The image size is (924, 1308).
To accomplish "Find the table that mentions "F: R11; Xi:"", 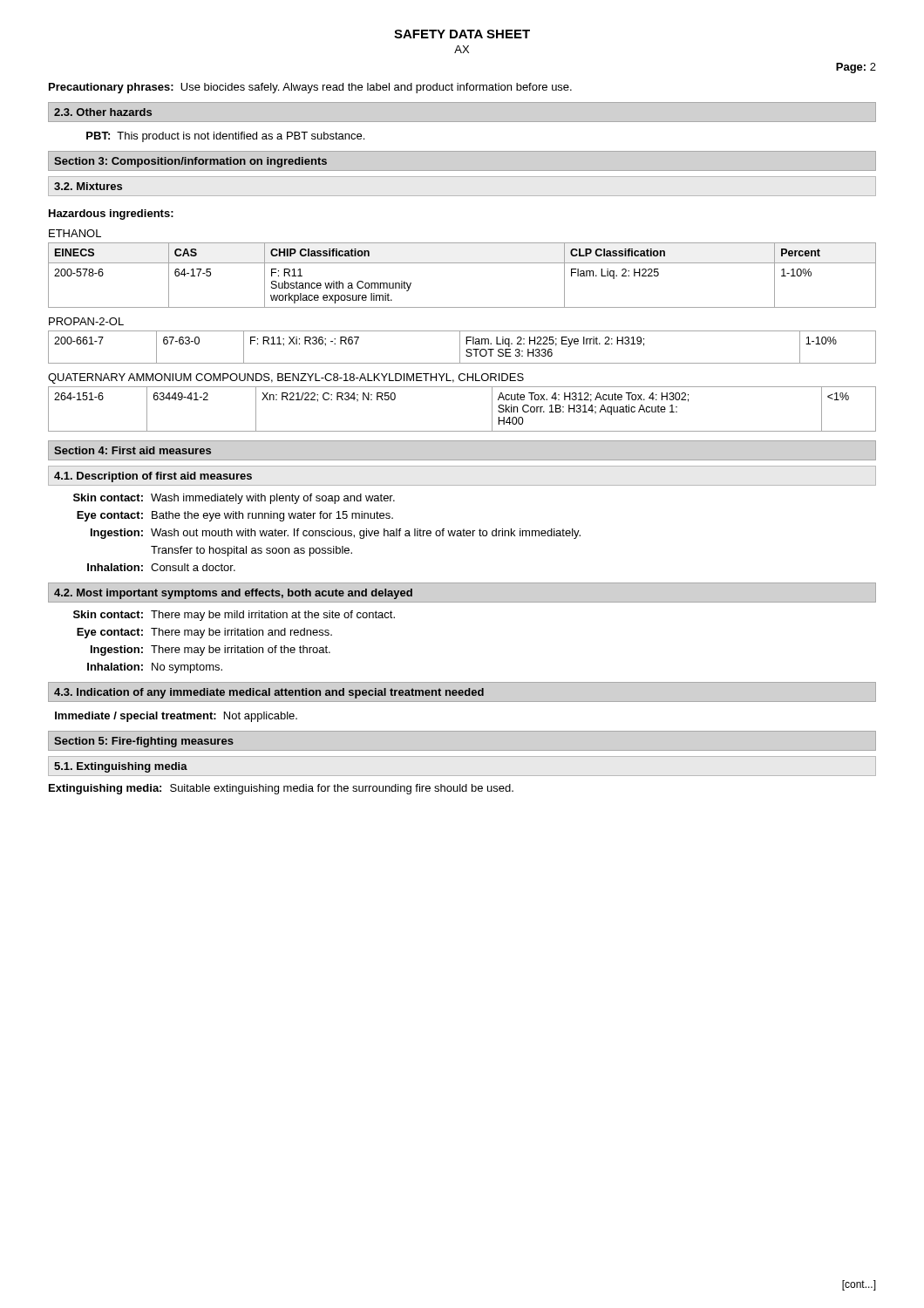I will [462, 347].
